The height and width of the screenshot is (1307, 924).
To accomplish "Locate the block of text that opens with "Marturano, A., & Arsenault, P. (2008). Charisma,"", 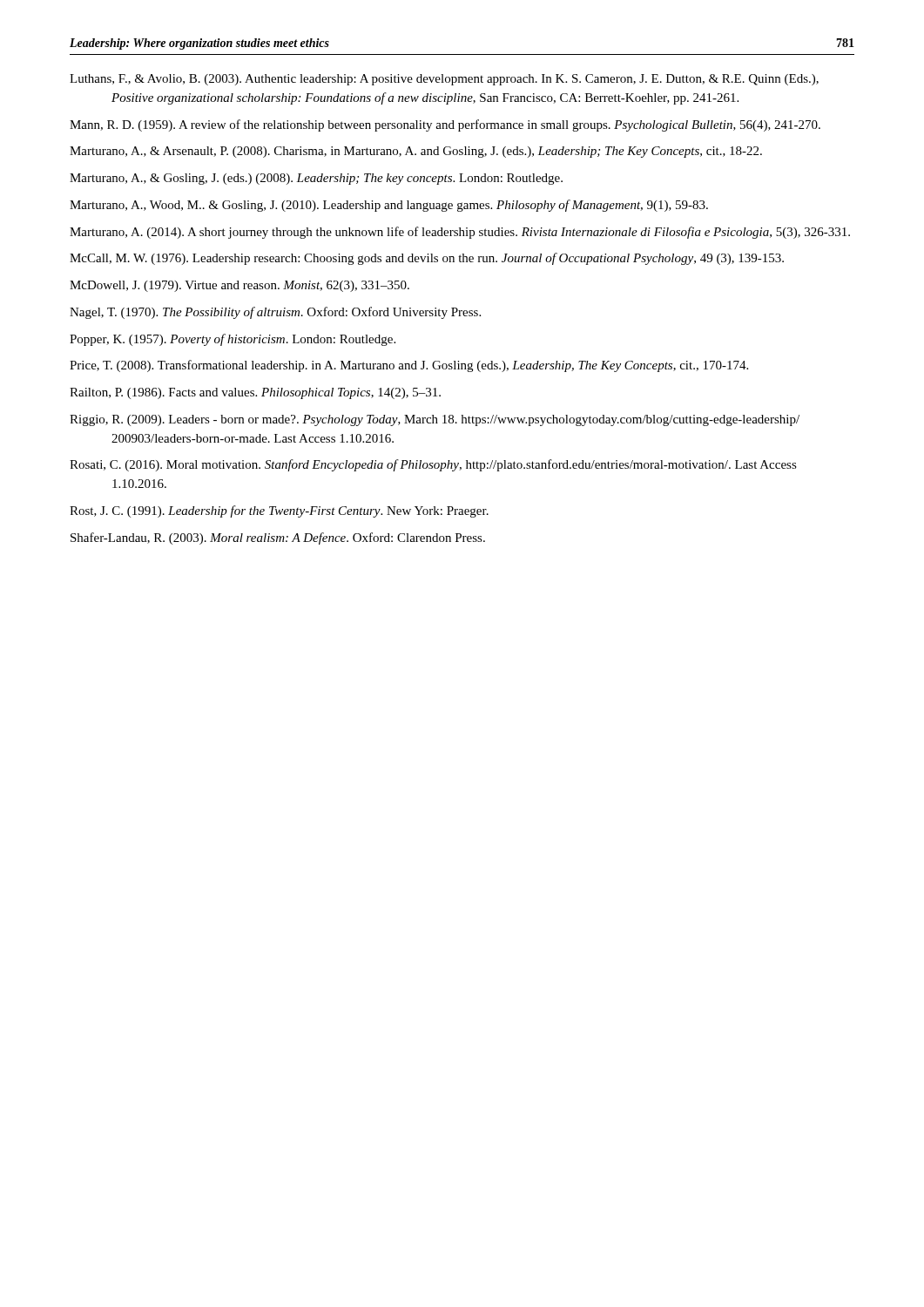I will pyautogui.click(x=416, y=151).
